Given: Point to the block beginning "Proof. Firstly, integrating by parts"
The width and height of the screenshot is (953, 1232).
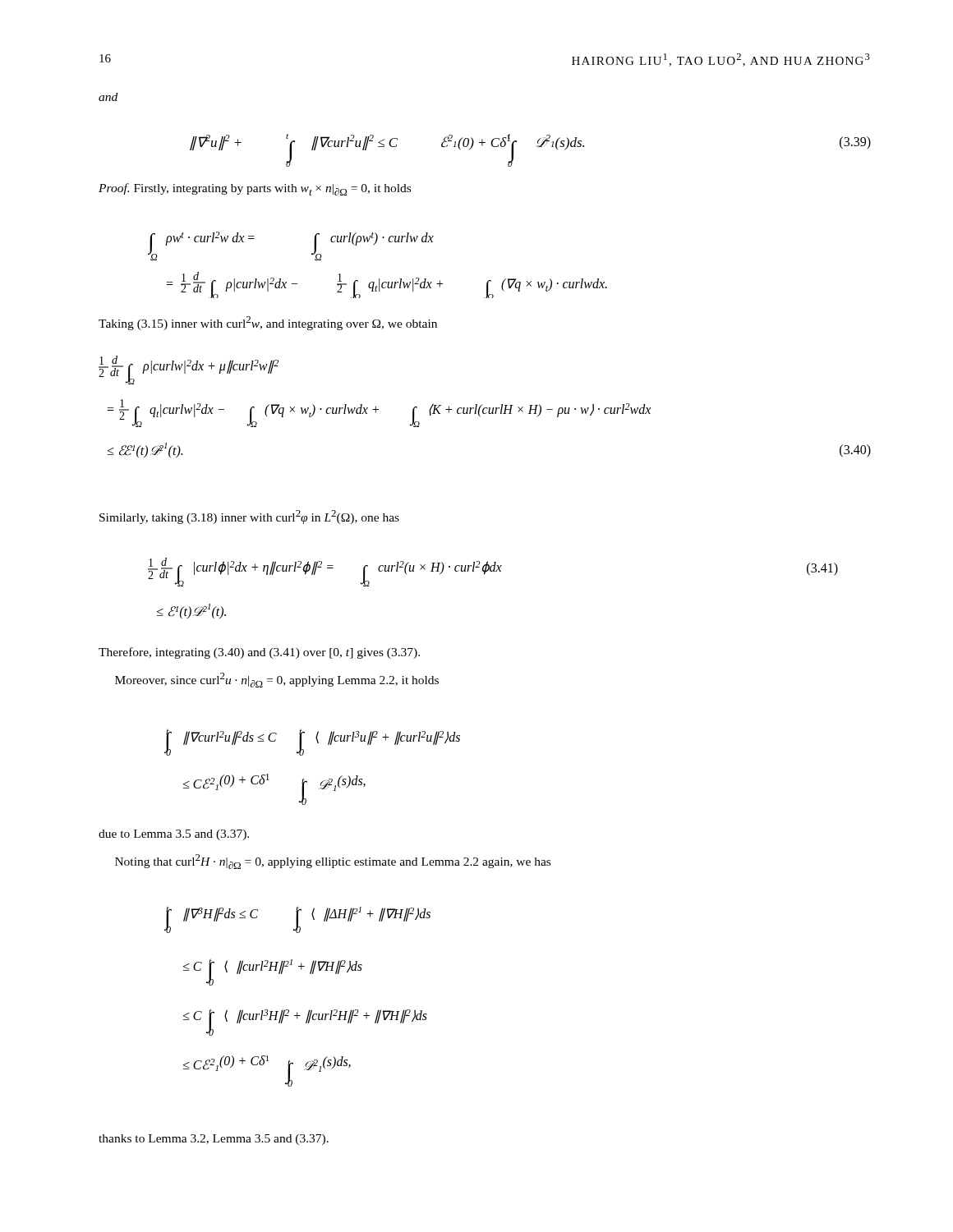Looking at the screenshot, I should click(255, 189).
